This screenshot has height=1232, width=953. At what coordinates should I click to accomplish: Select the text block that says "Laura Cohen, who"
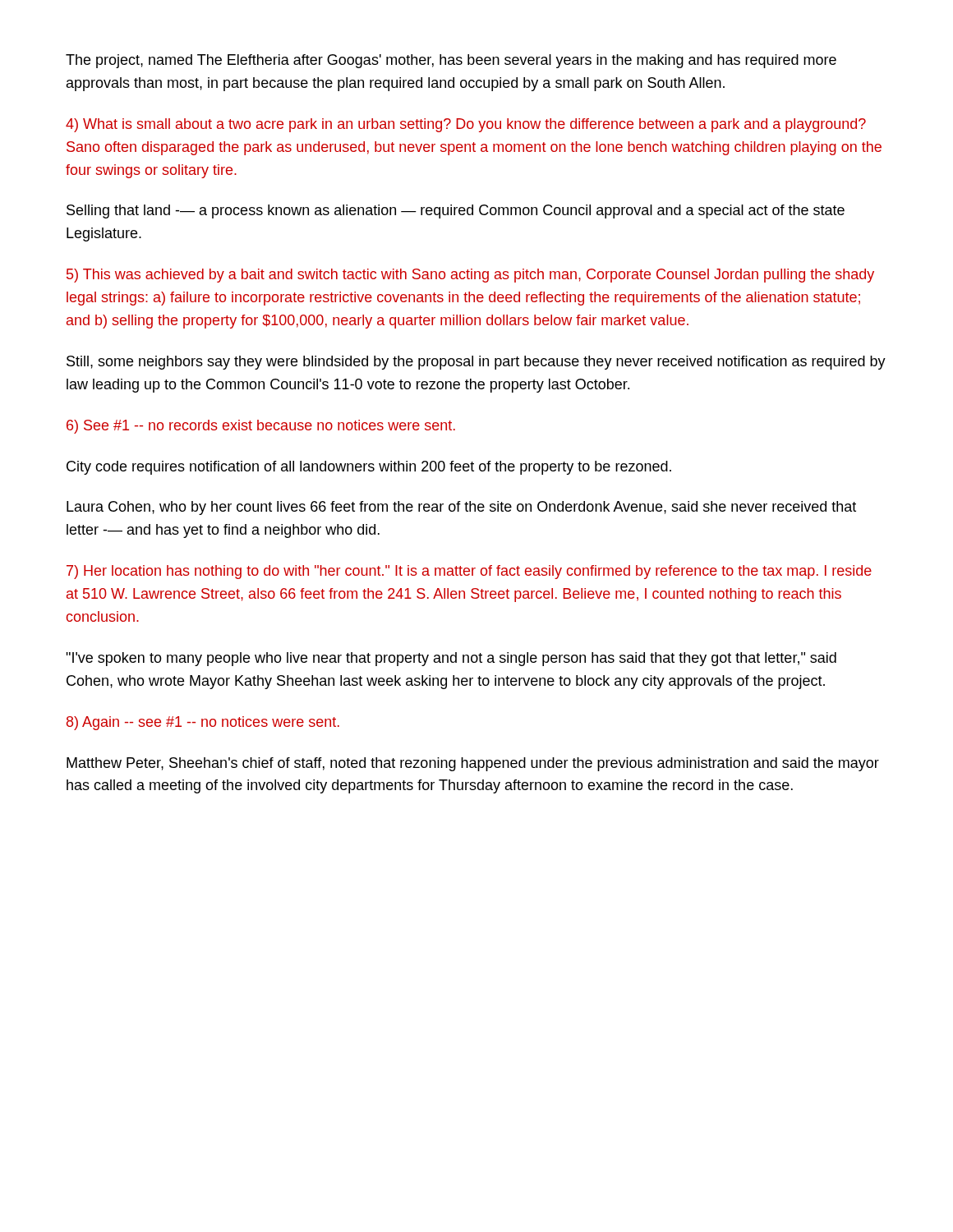click(461, 519)
